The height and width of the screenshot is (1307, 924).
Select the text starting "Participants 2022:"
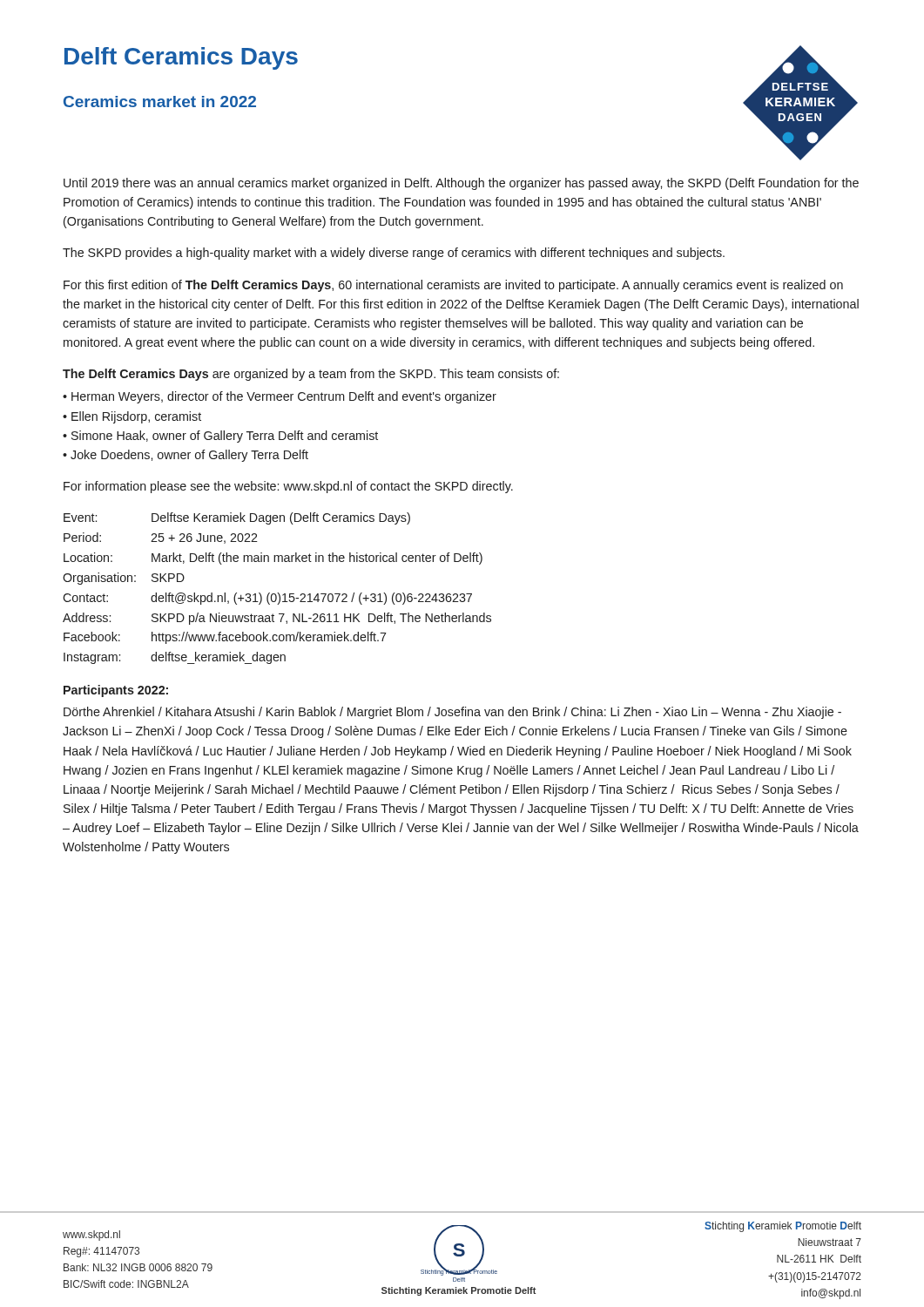116,690
